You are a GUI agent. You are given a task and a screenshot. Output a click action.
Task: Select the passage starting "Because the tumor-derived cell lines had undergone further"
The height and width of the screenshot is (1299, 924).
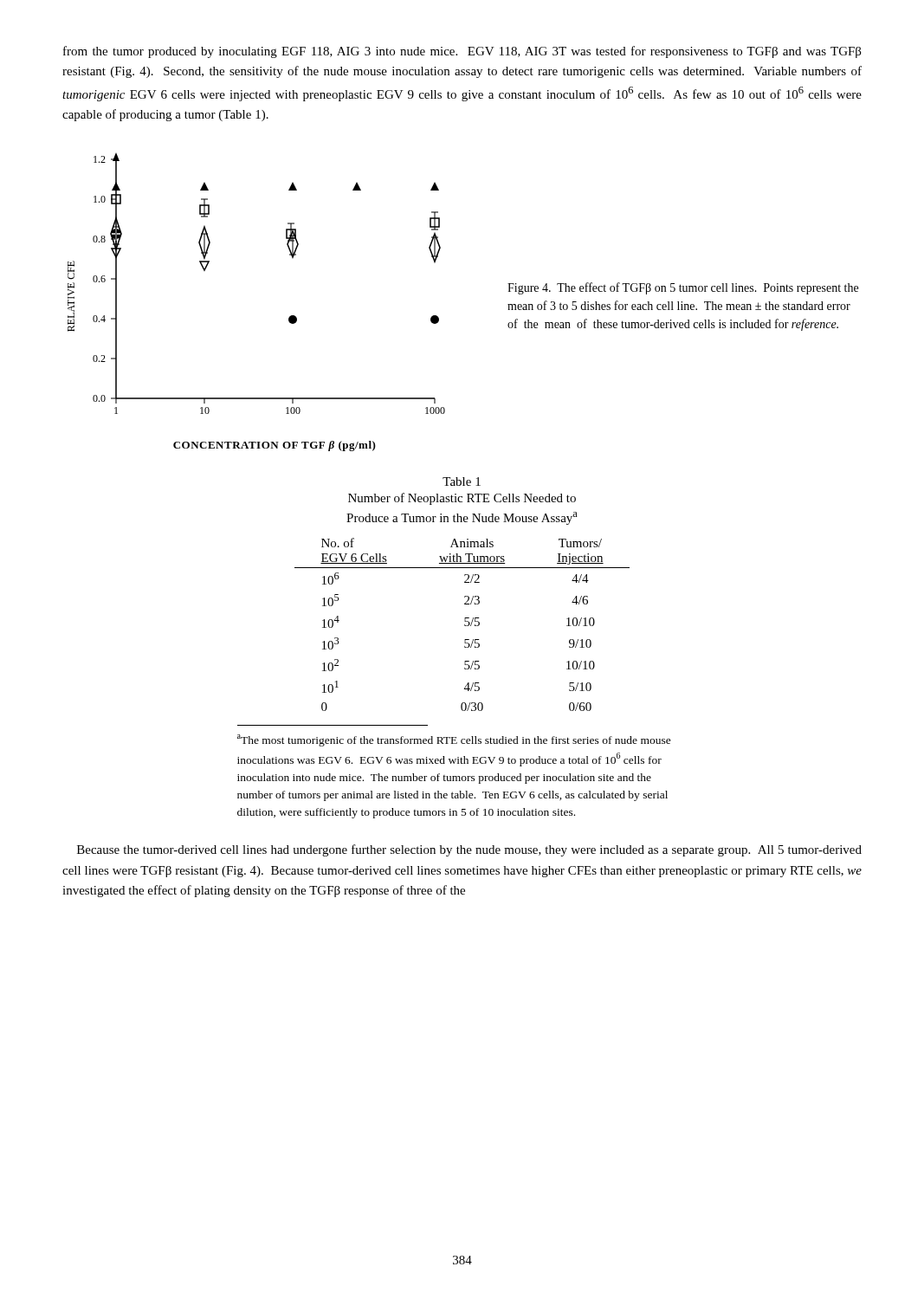point(462,870)
